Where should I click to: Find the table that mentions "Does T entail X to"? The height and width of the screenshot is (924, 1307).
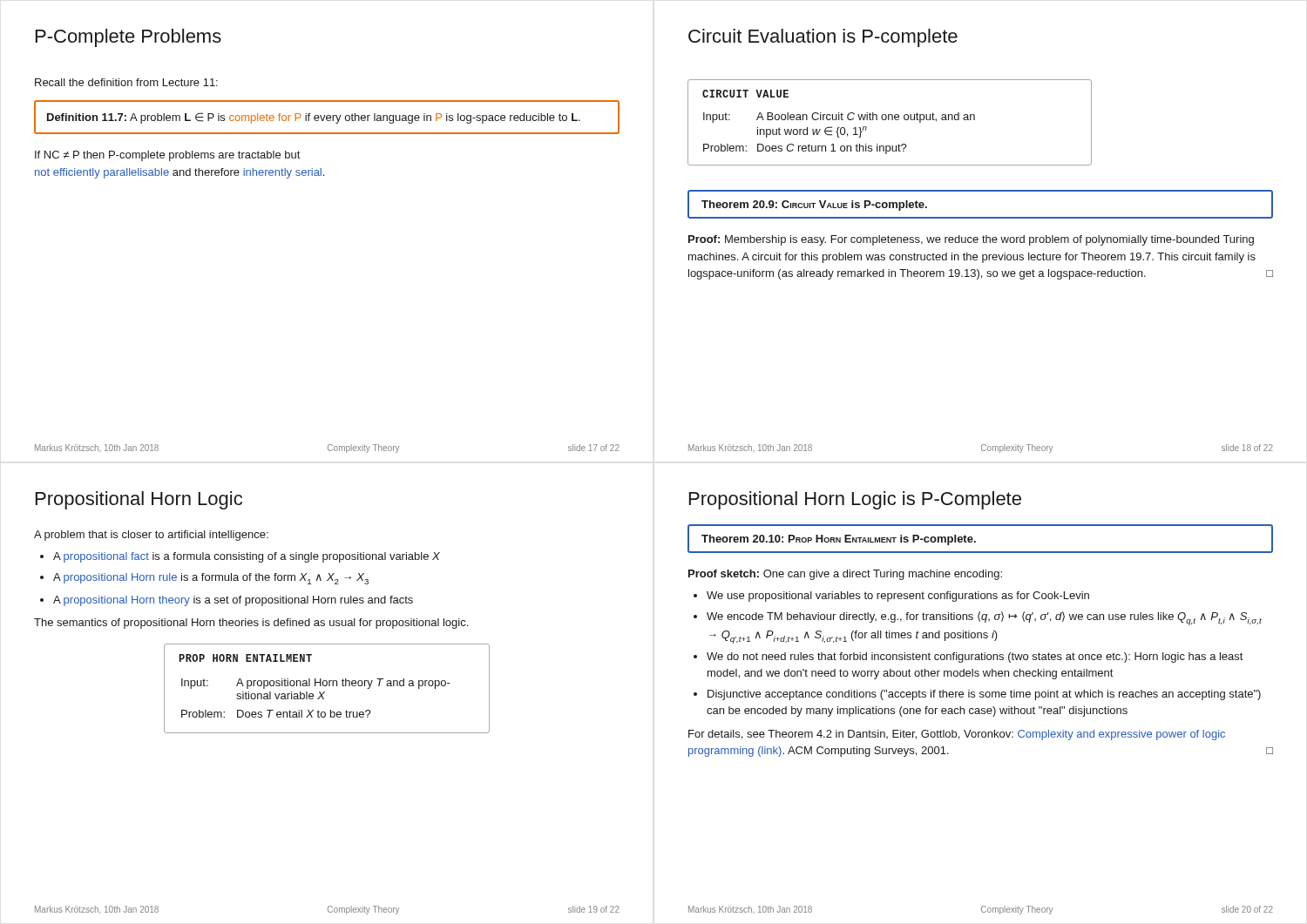click(x=327, y=688)
